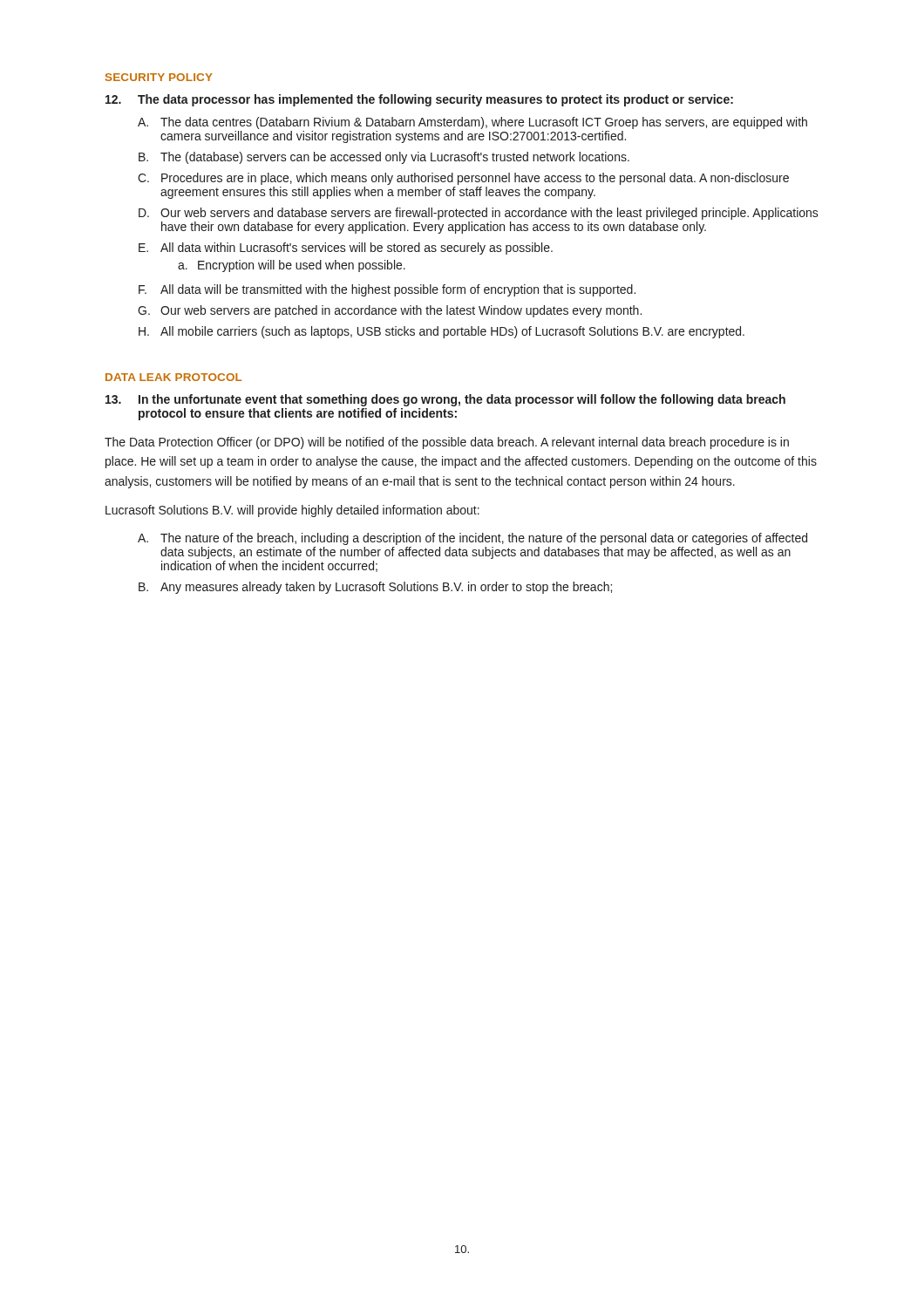Point to the element starting "G. Our web servers"
The width and height of the screenshot is (924, 1308).
(479, 310)
